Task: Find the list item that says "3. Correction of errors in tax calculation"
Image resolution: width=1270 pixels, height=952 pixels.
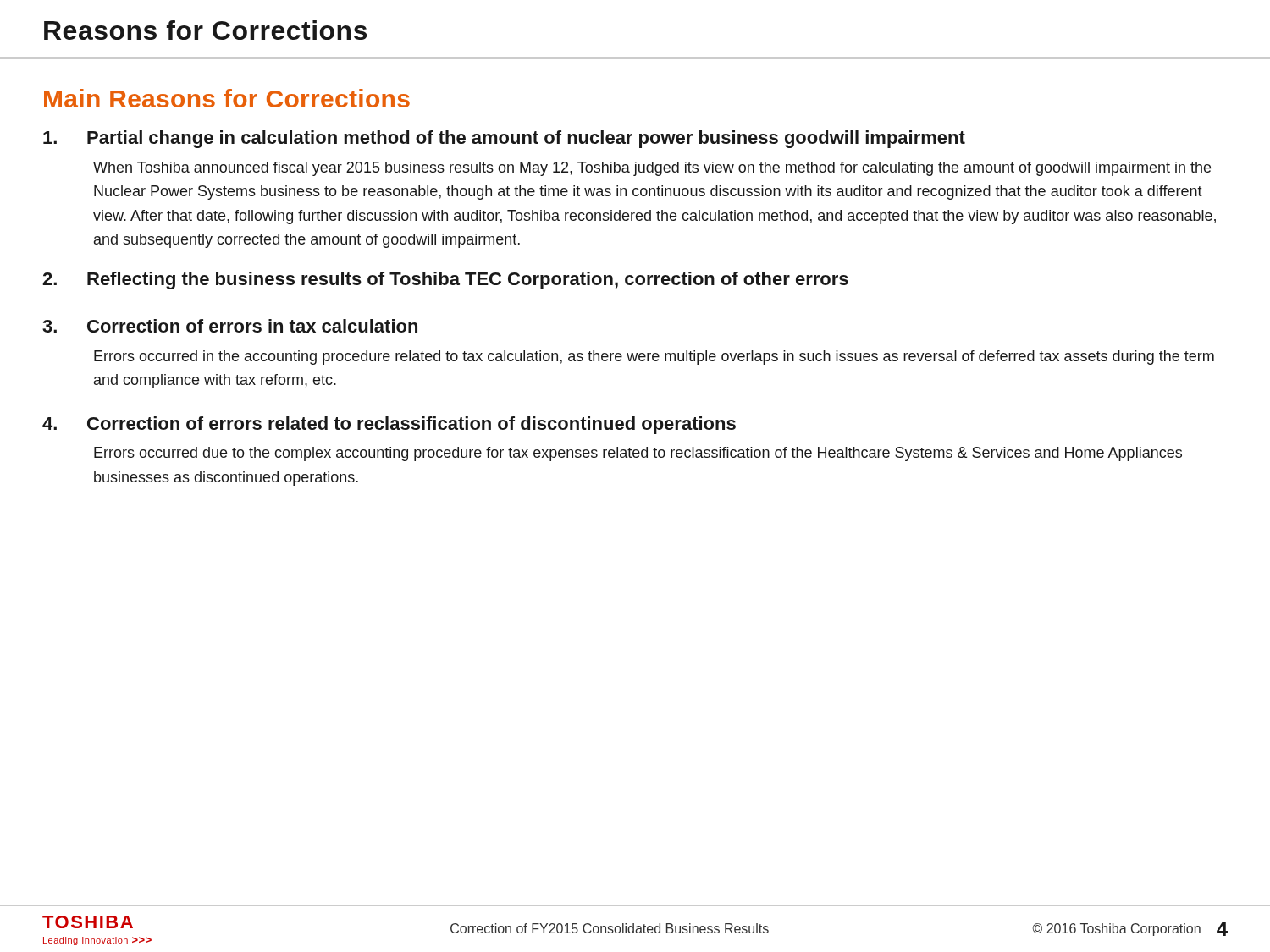Action: (635, 353)
